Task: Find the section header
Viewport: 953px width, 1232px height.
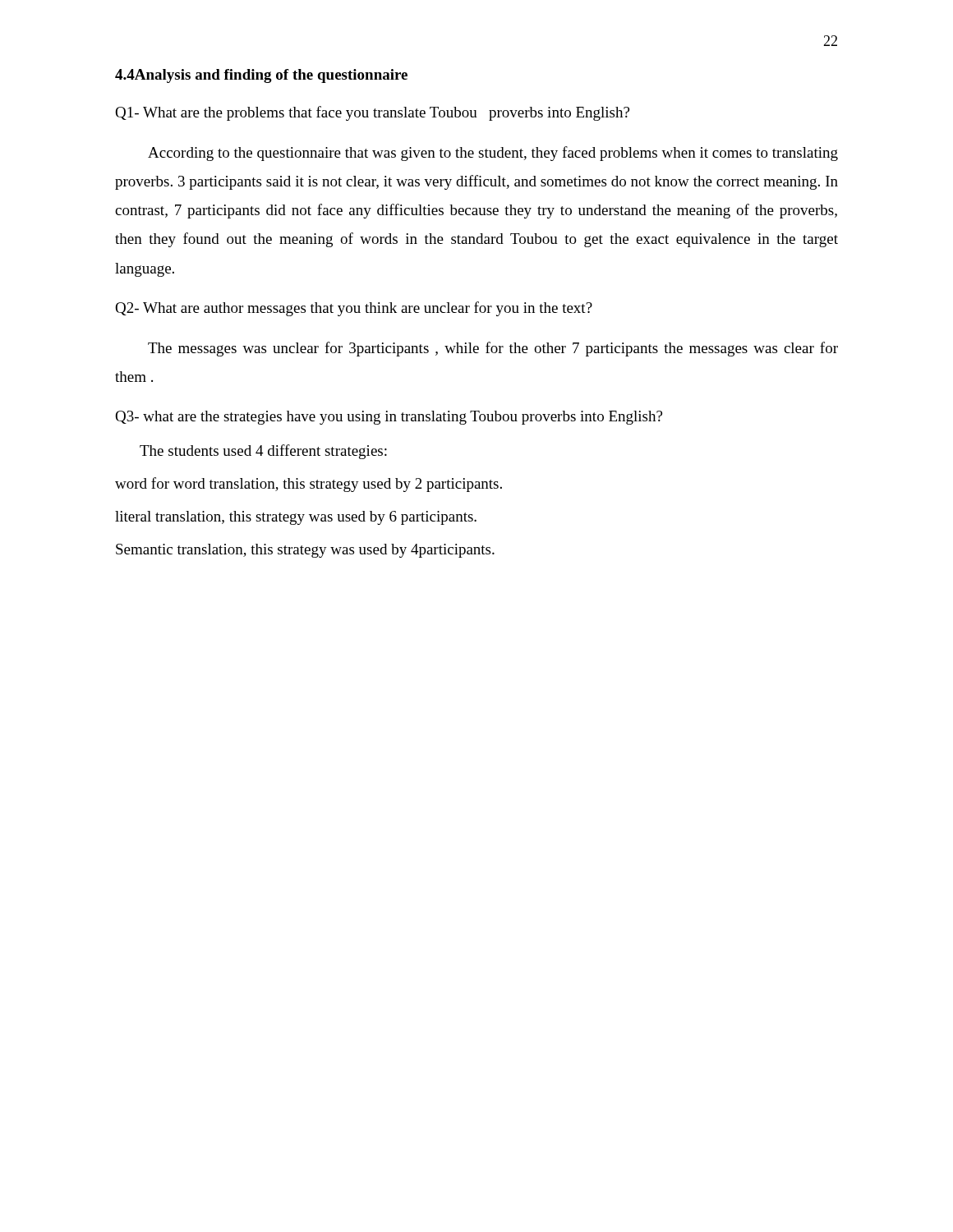Action: click(x=261, y=74)
